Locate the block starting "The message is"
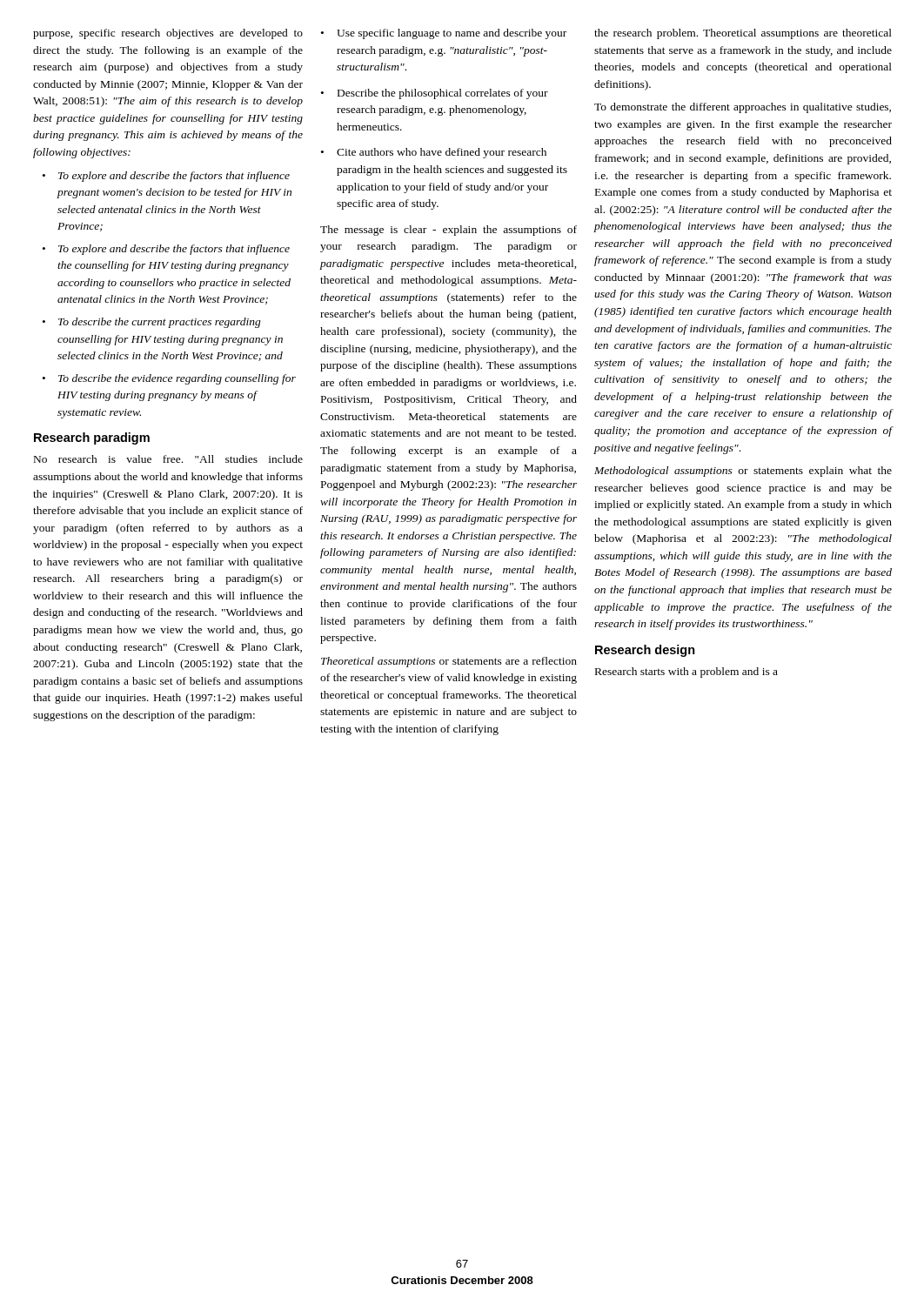 click(449, 433)
